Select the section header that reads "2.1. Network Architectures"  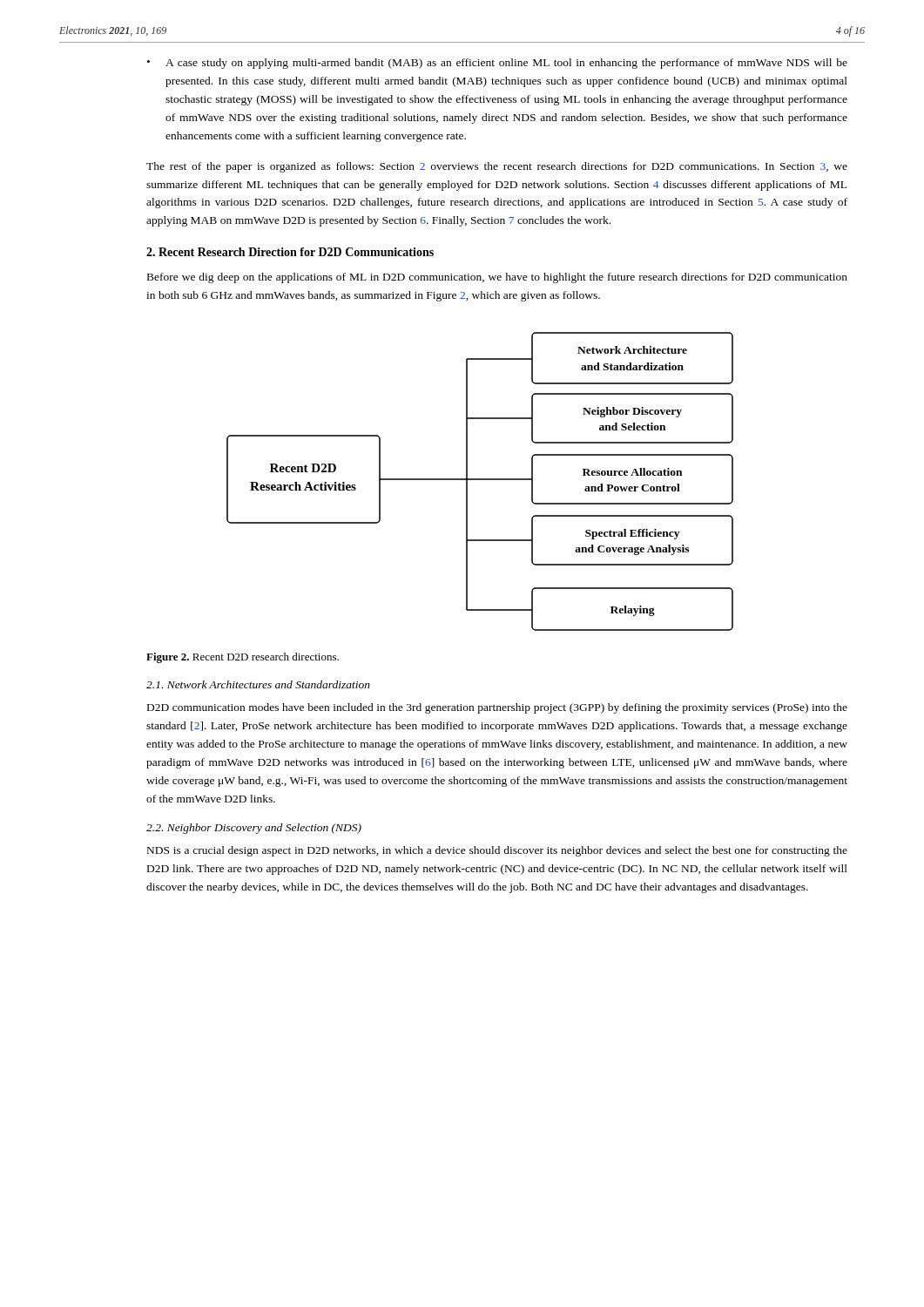(258, 685)
